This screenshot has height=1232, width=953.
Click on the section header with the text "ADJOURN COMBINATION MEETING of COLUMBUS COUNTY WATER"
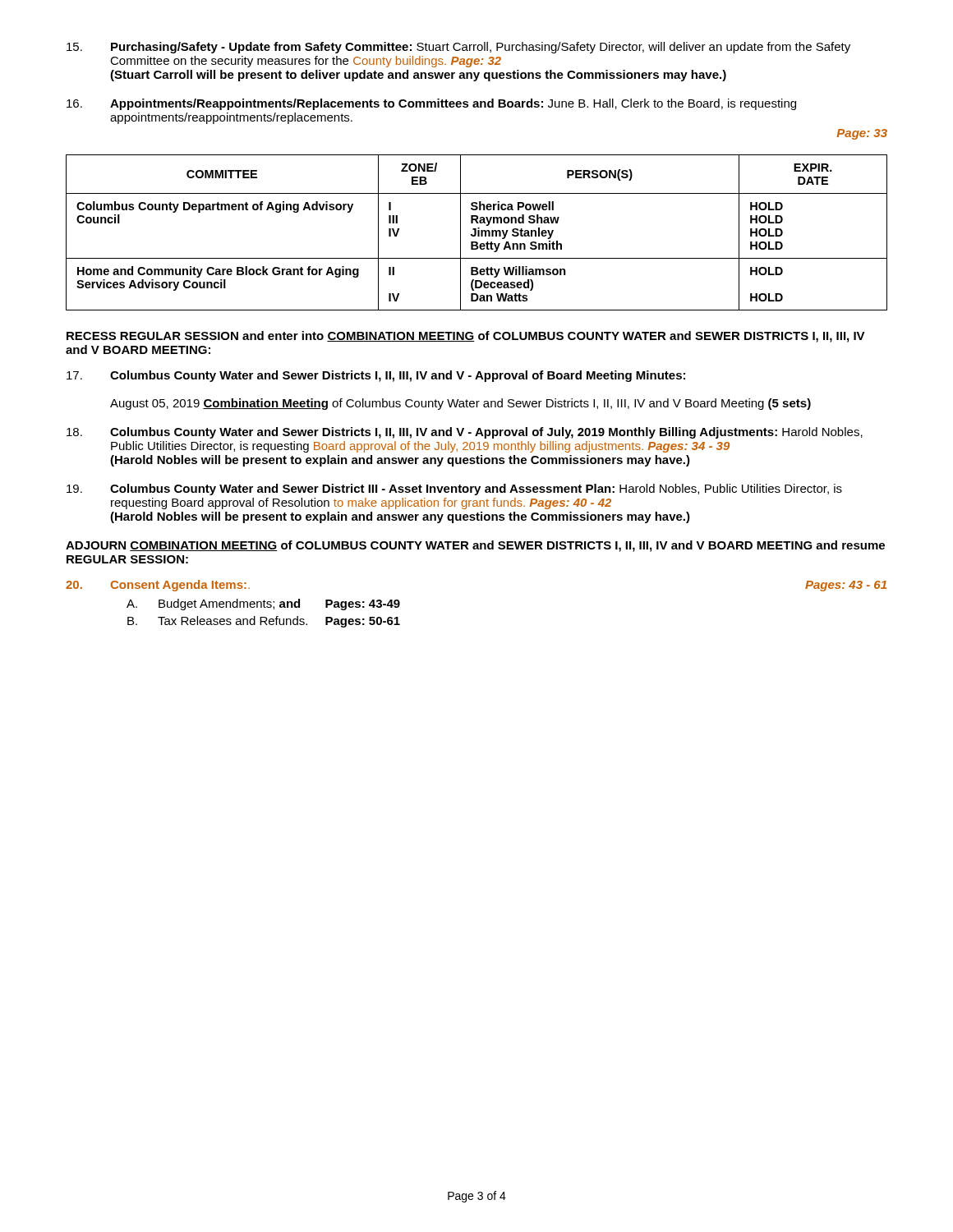(x=475, y=552)
